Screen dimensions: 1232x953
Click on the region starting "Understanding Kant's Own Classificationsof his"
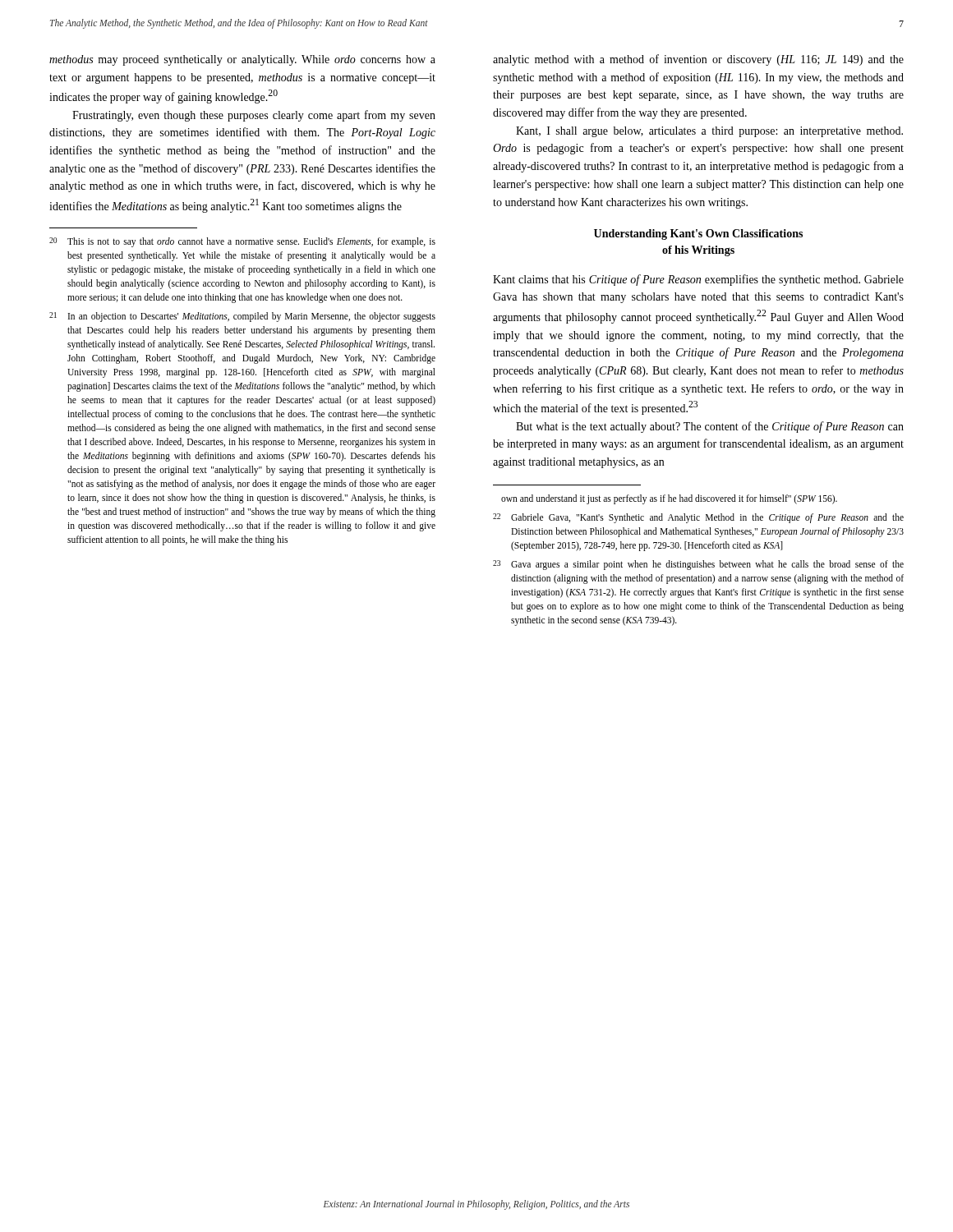[x=698, y=242]
